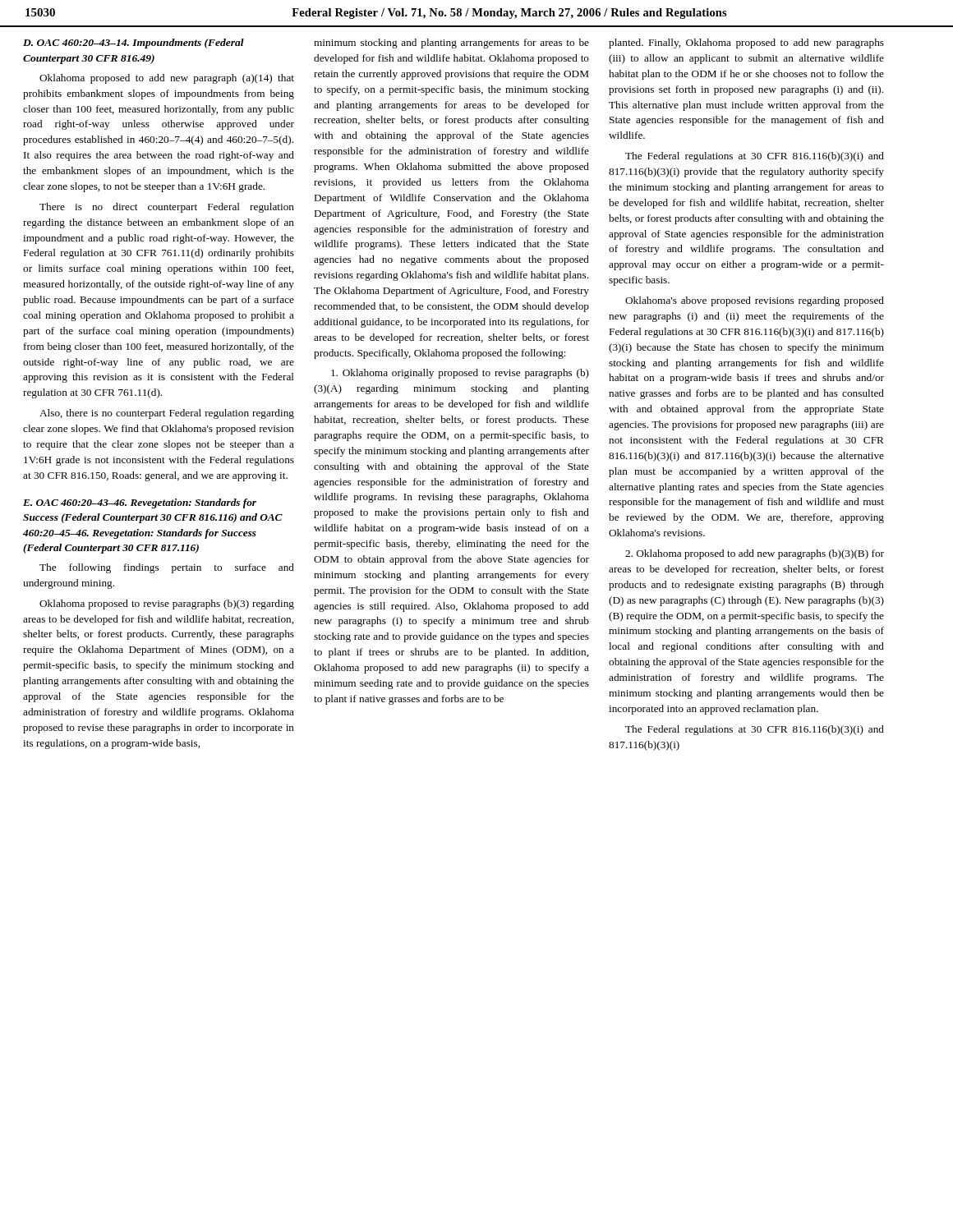This screenshot has width=953, height=1232.
Task: Point to the block beginning "Oklahoma proposed to add new"
Action: [159, 133]
